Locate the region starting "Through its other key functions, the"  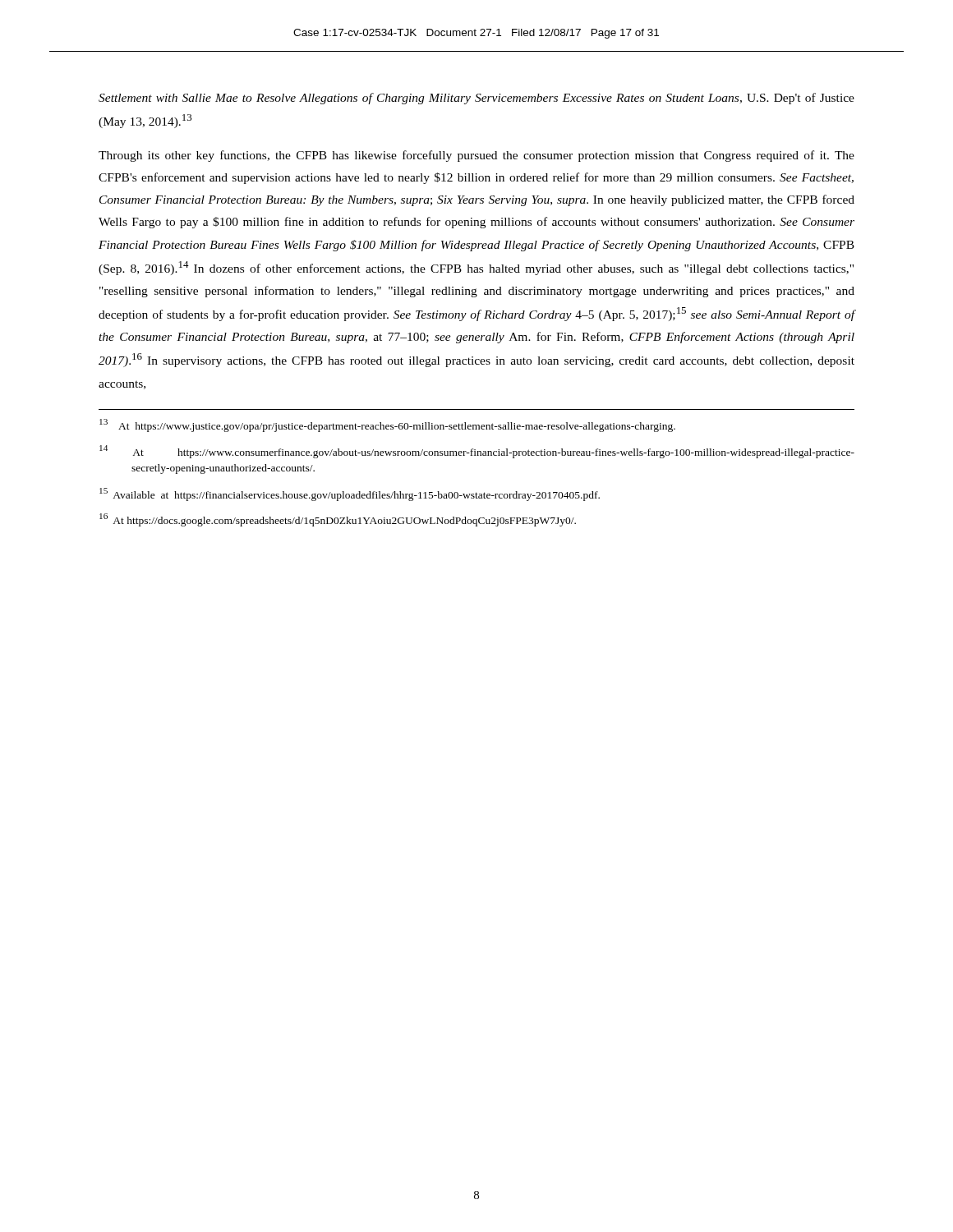coord(476,269)
